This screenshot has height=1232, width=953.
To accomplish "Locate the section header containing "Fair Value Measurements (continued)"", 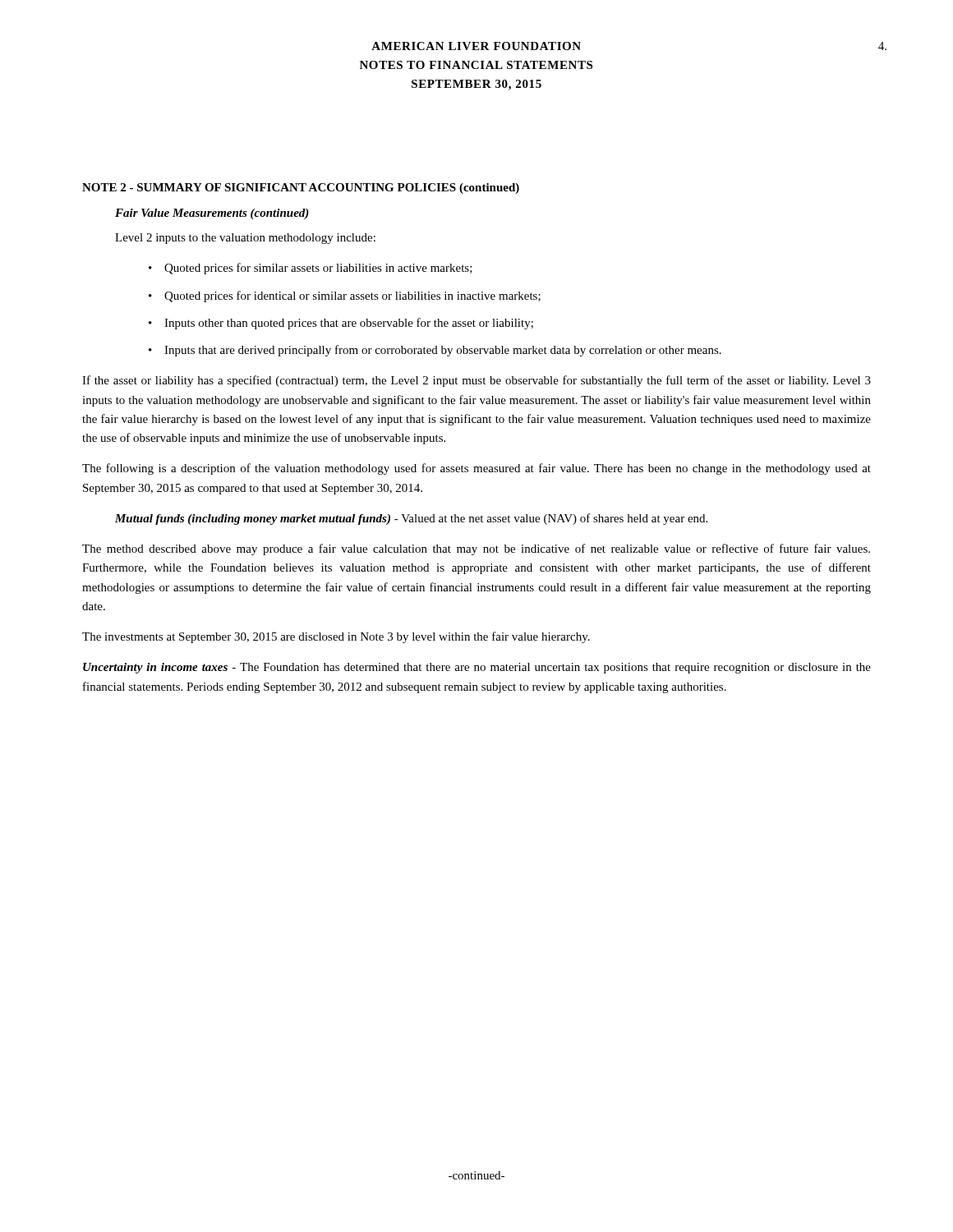I will pos(212,213).
